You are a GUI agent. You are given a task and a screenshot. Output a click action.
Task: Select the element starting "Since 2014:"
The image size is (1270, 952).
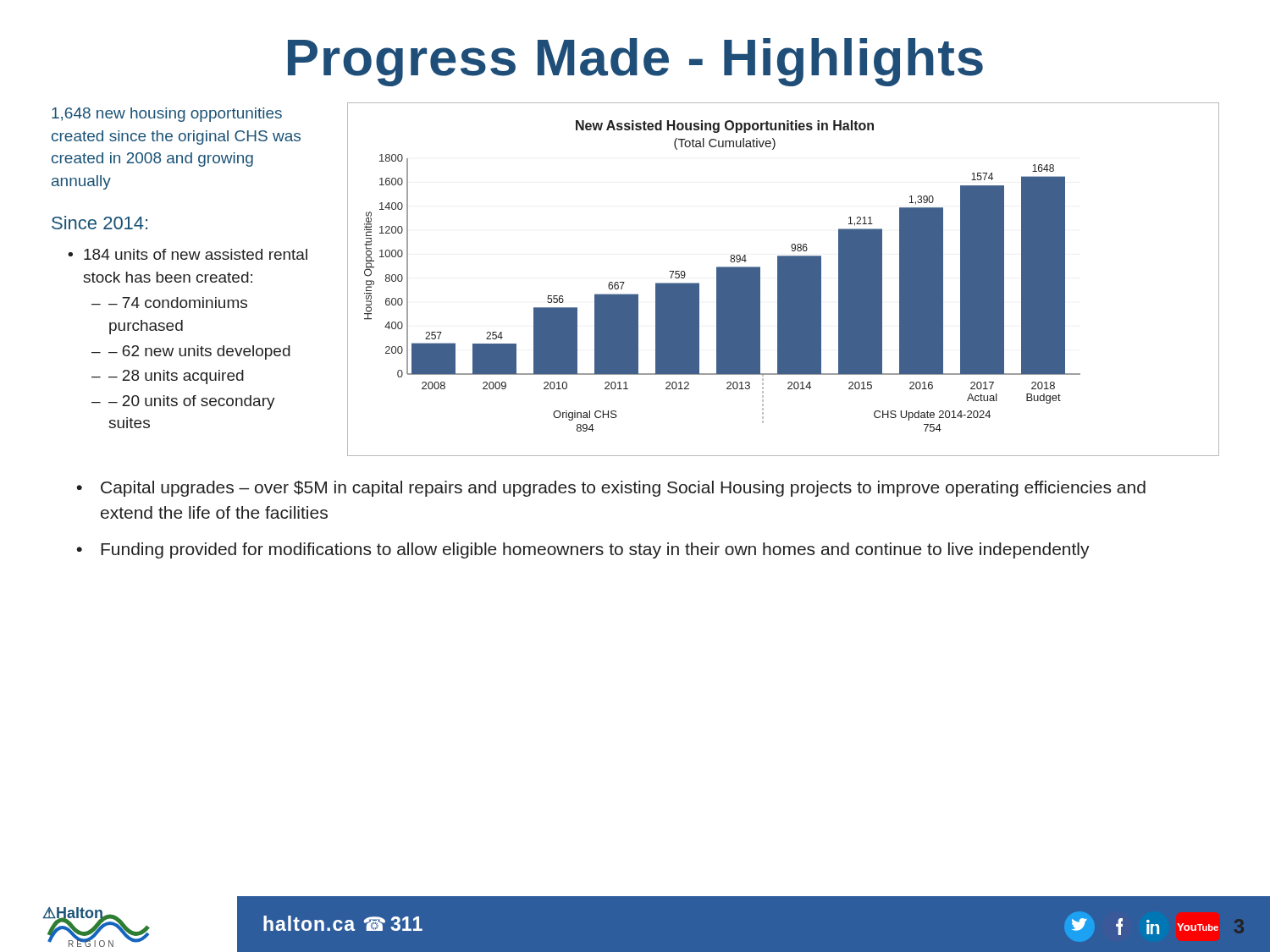tap(100, 223)
